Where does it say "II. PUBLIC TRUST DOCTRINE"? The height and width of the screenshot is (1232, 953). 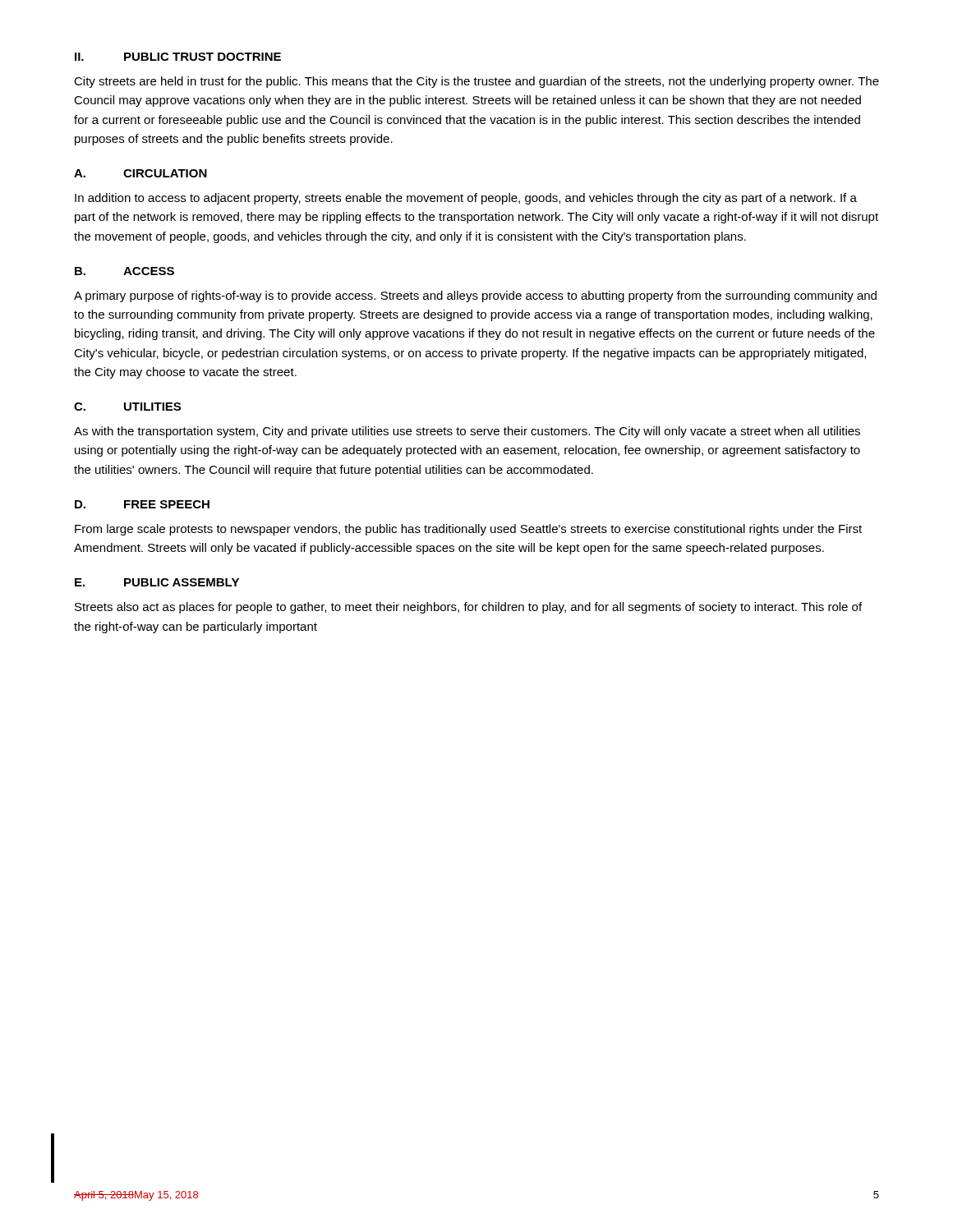tap(178, 56)
